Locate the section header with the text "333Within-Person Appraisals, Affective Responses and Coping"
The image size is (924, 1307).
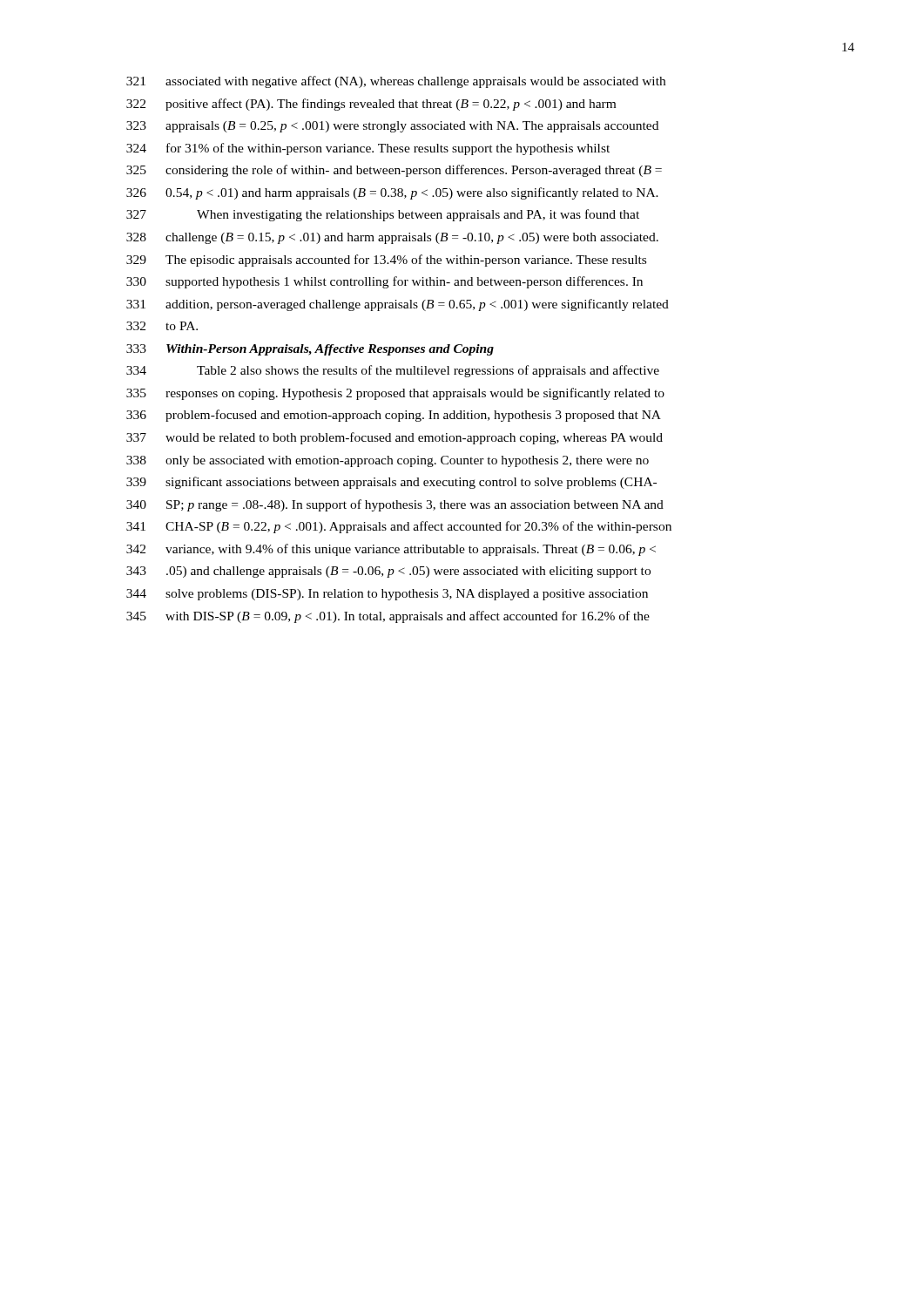tap(479, 348)
